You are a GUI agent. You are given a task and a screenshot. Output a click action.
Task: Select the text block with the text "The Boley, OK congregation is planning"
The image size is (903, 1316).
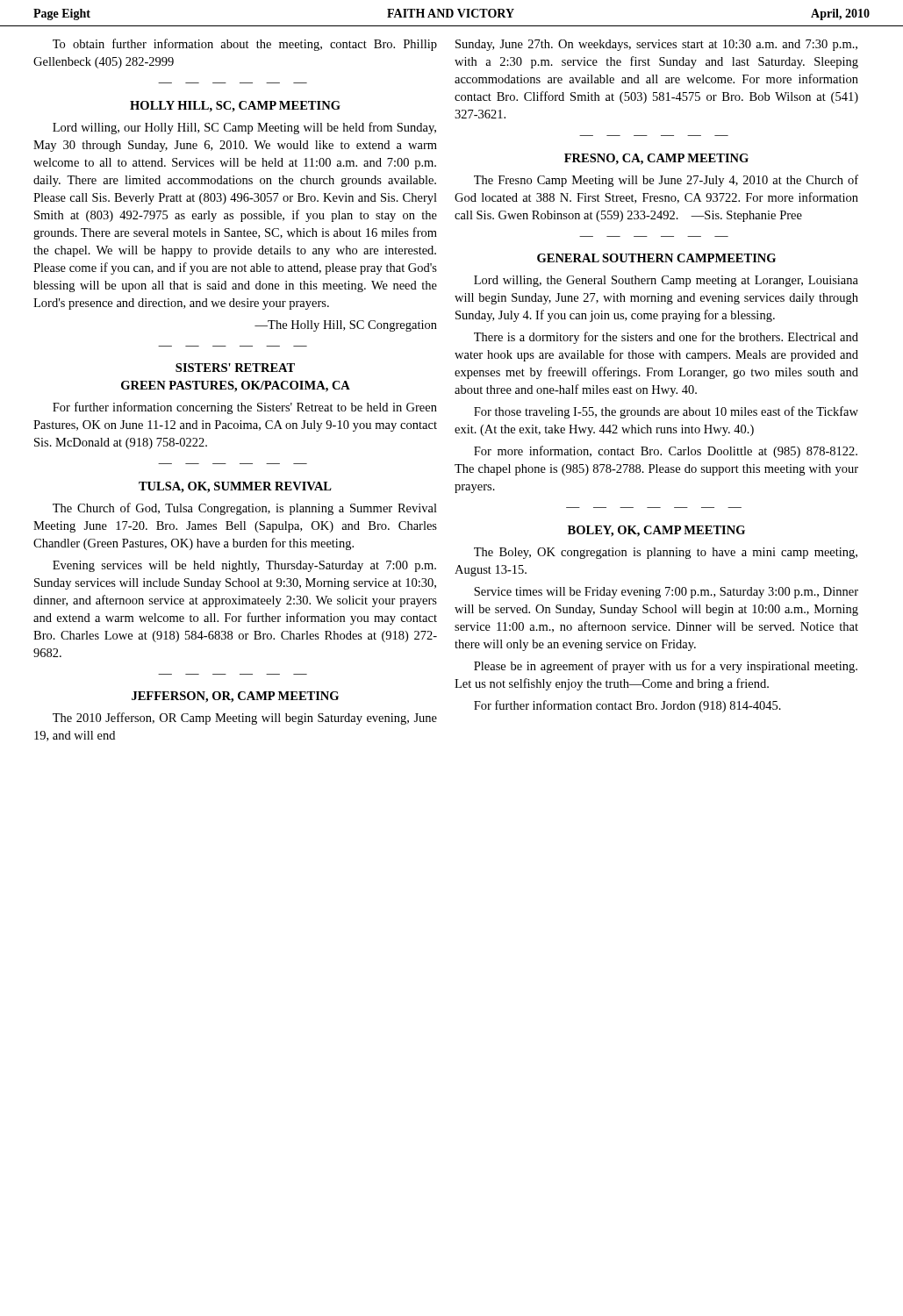pyautogui.click(x=656, y=628)
